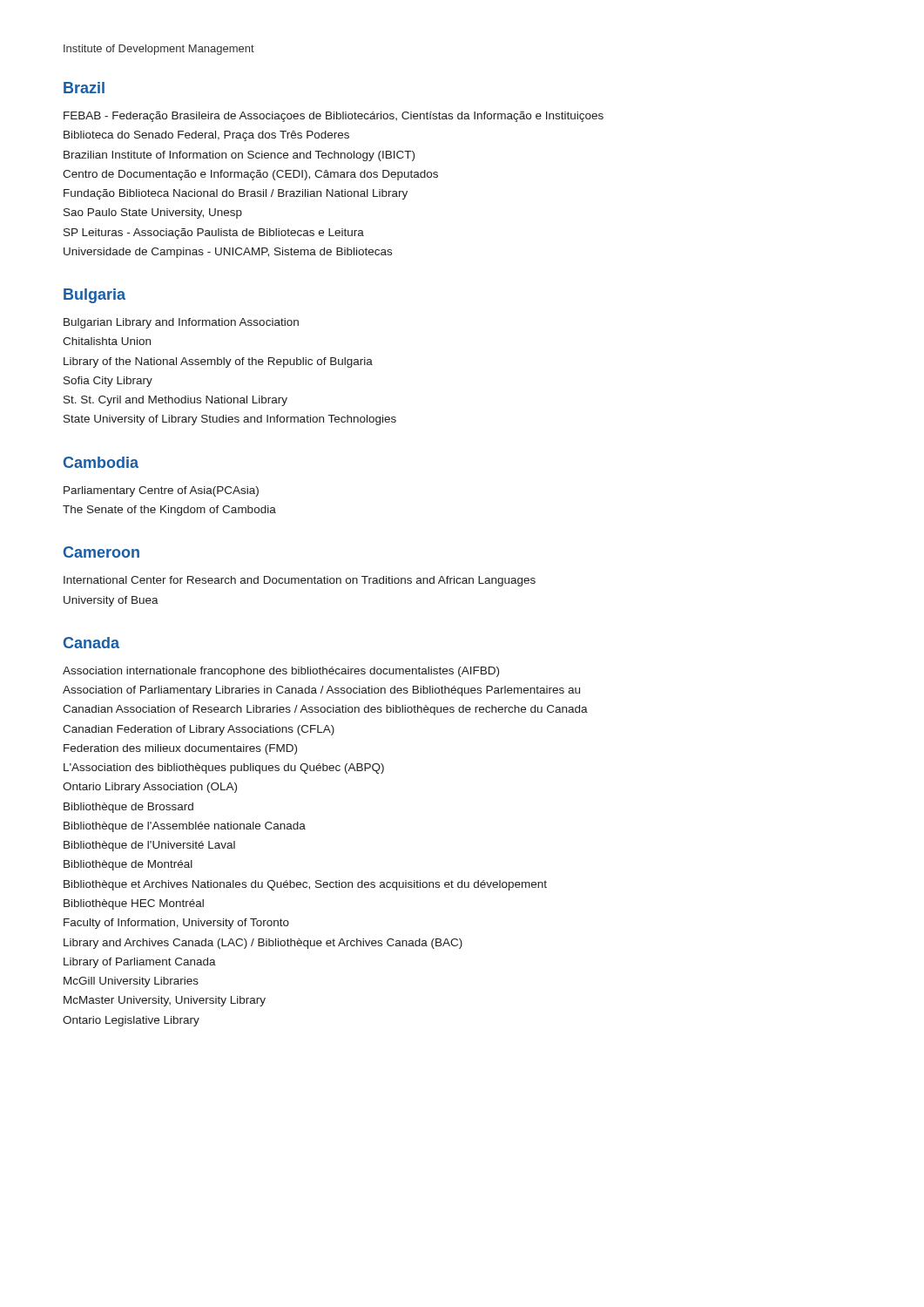The height and width of the screenshot is (1307, 924).
Task: Select the region starting "FEBAB - Federação Brasileira de Associaçoes"
Action: point(333,183)
